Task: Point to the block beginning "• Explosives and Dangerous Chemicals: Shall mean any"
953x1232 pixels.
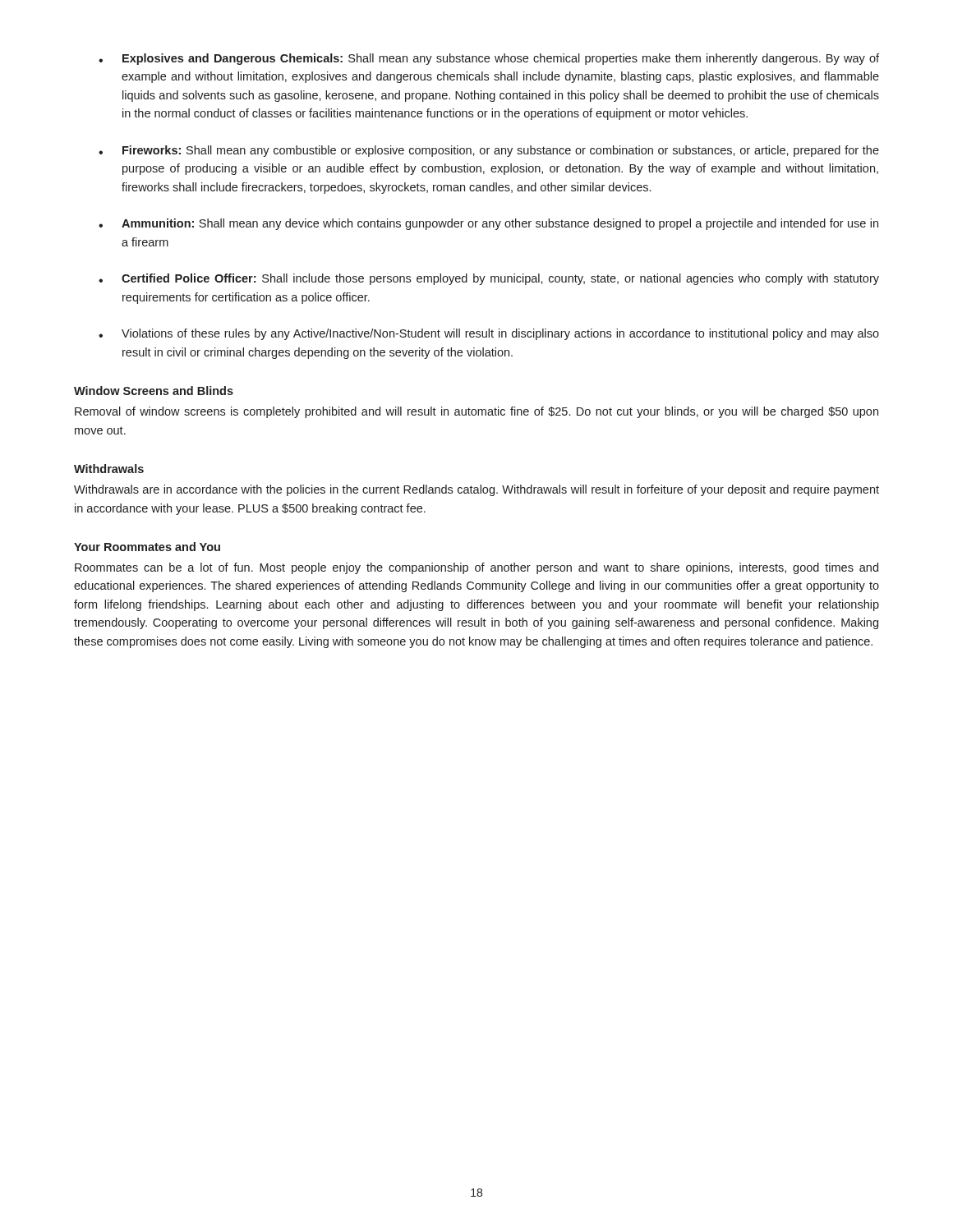Action: (x=489, y=86)
